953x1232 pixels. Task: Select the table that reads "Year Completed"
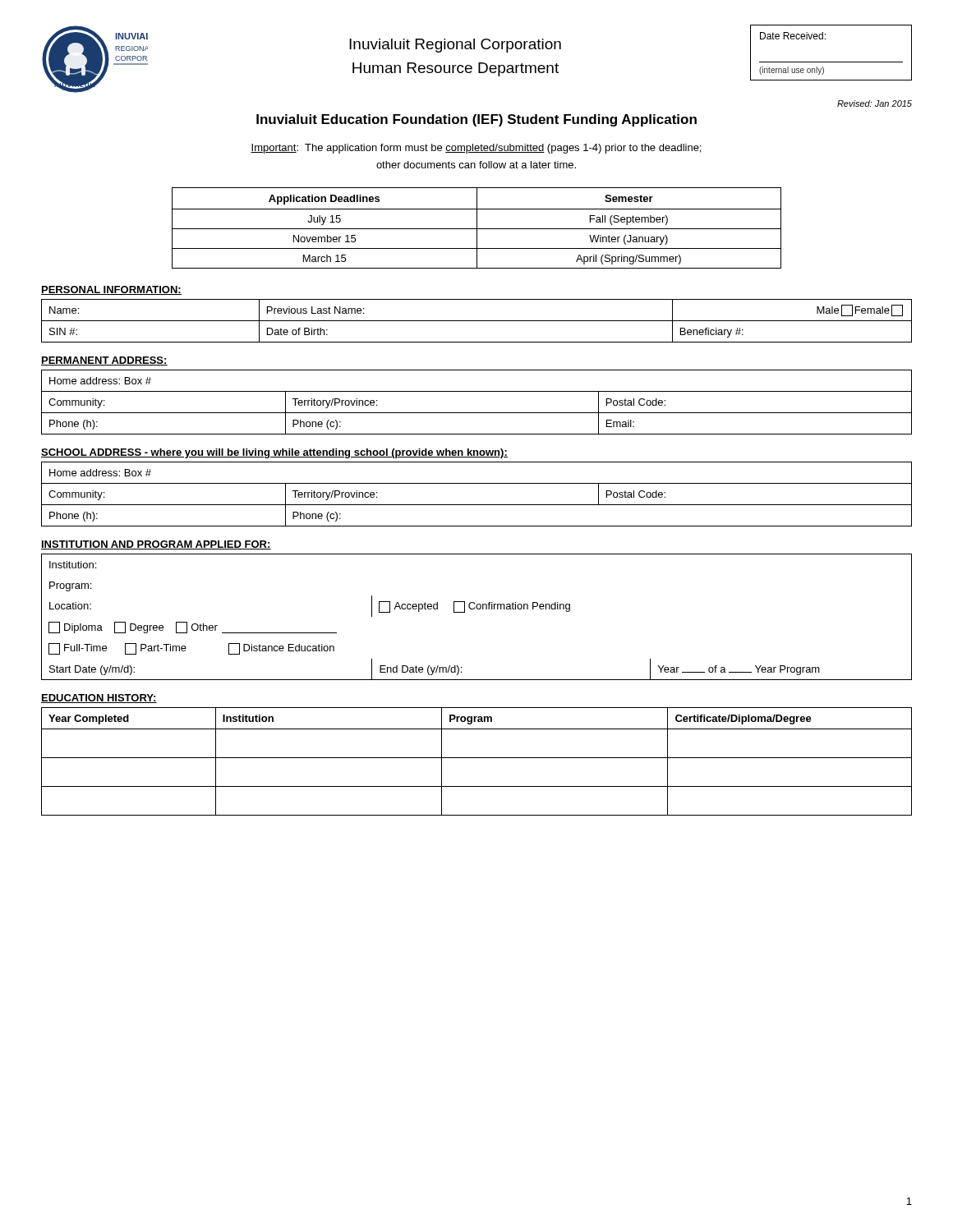point(476,761)
